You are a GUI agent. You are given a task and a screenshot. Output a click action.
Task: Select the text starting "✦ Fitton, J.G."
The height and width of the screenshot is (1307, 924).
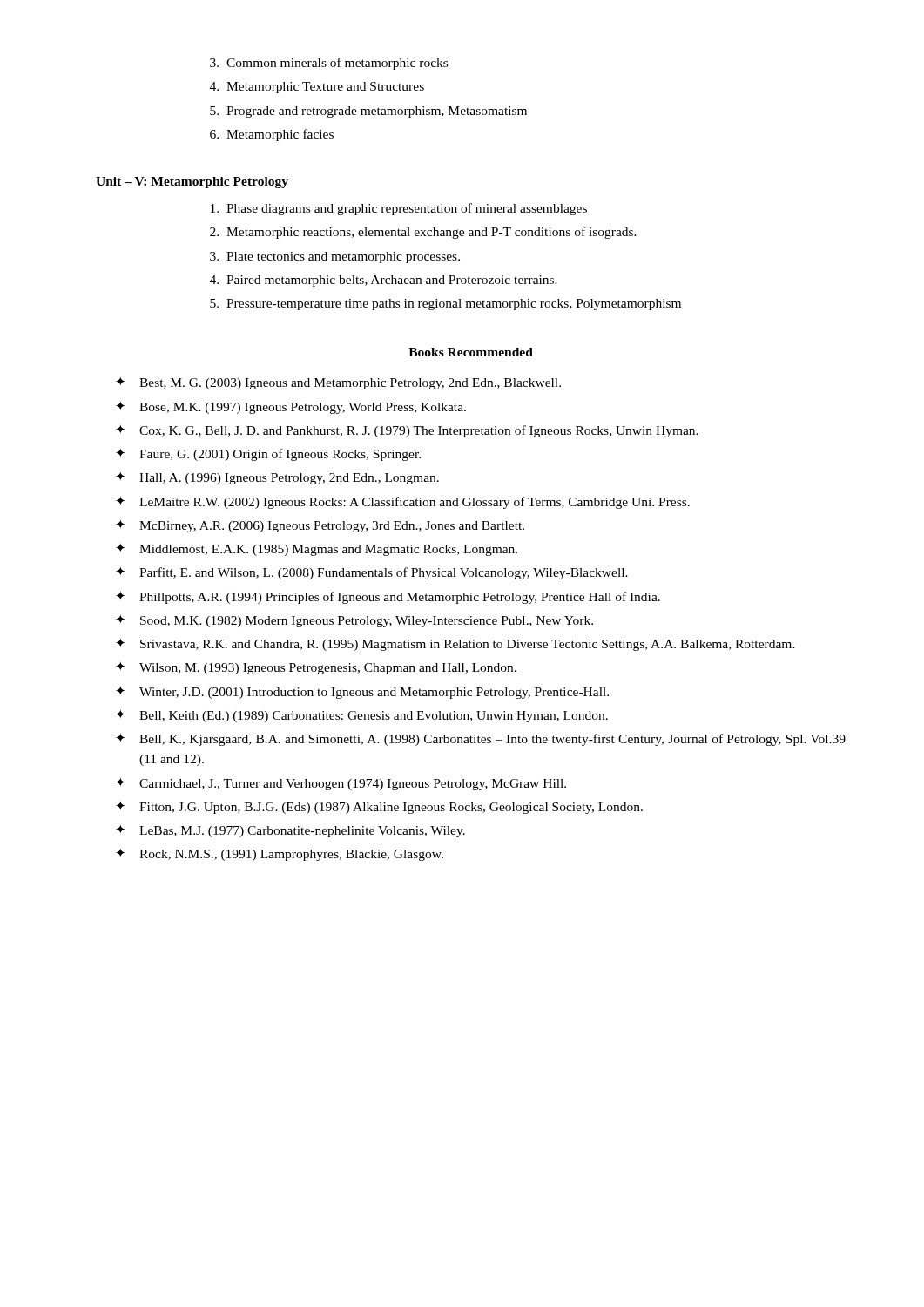(x=479, y=806)
